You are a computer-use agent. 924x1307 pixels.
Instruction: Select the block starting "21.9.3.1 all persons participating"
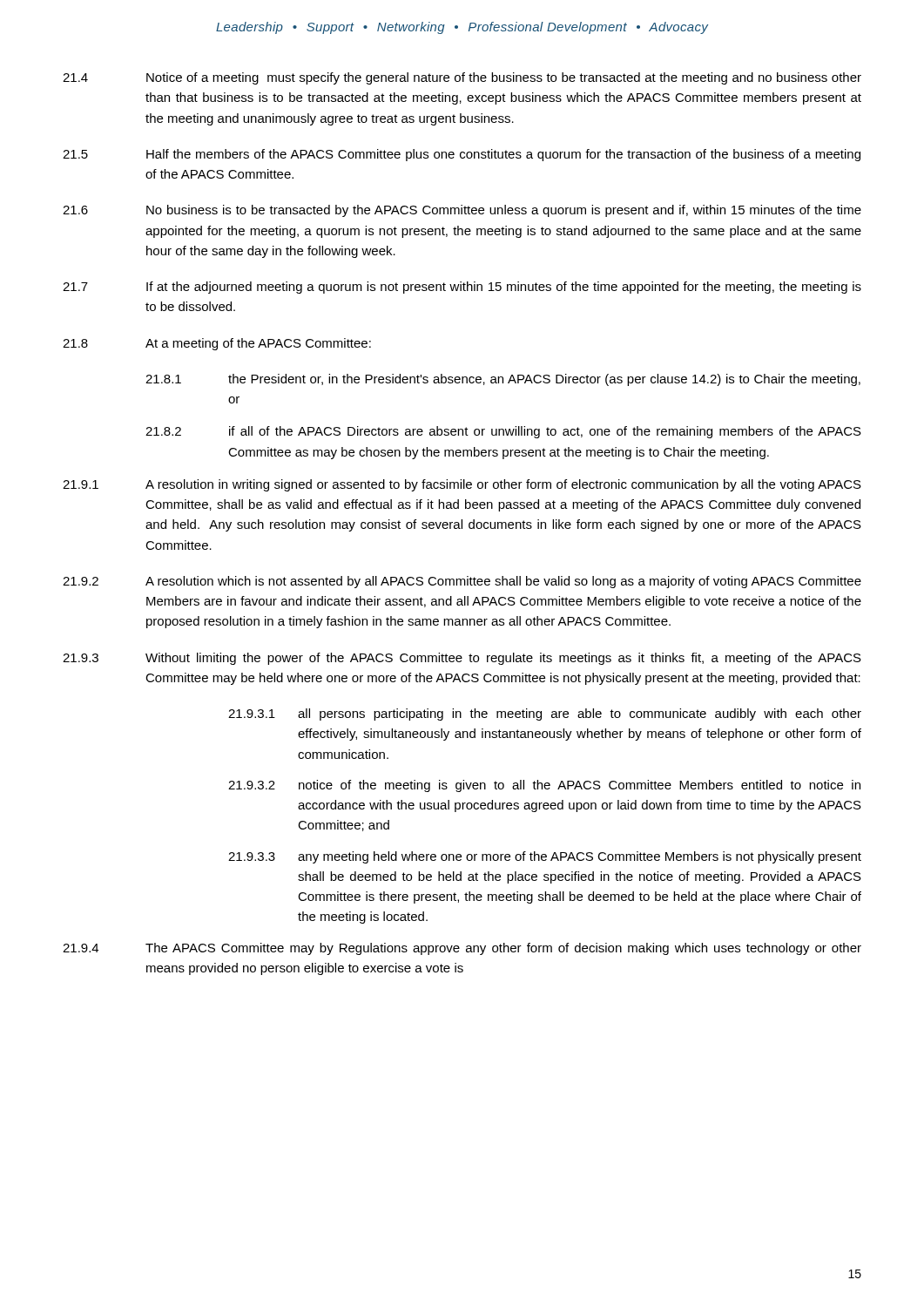tap(545, 734)
